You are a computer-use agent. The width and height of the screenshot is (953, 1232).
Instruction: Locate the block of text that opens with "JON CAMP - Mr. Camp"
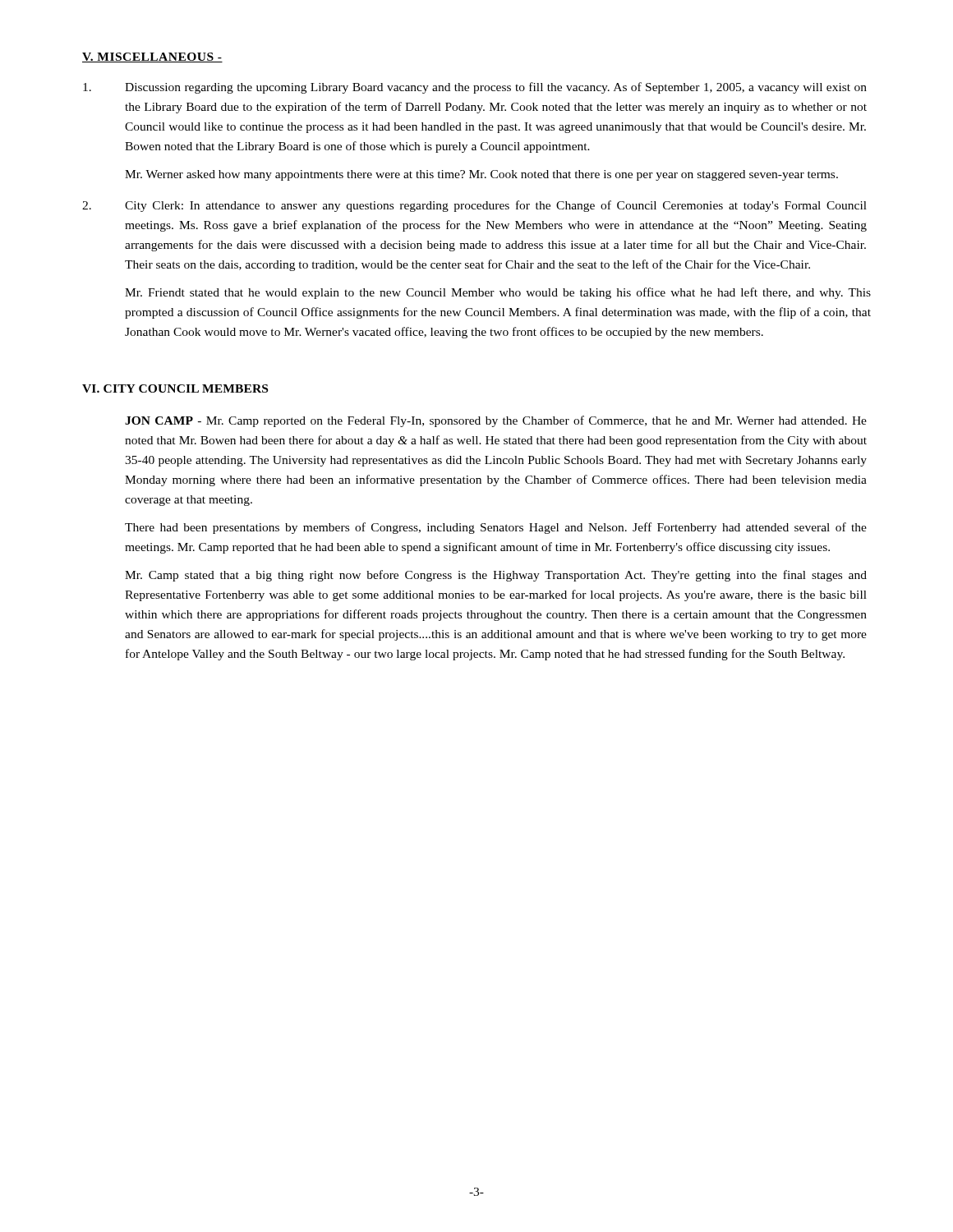[474, 460]
